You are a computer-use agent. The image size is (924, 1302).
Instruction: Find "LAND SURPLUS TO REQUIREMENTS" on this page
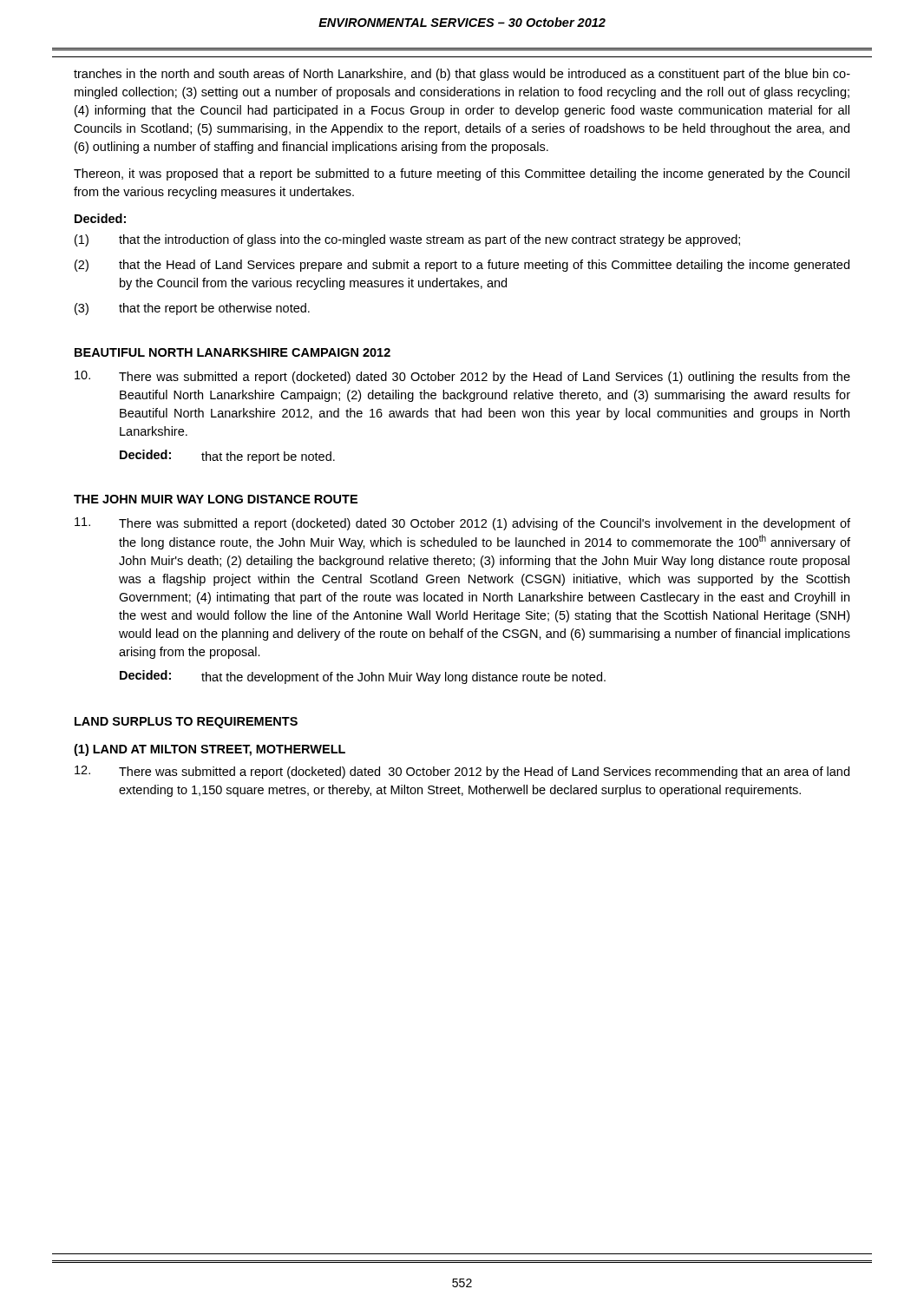pyautogui.click(x=186, y=722)
